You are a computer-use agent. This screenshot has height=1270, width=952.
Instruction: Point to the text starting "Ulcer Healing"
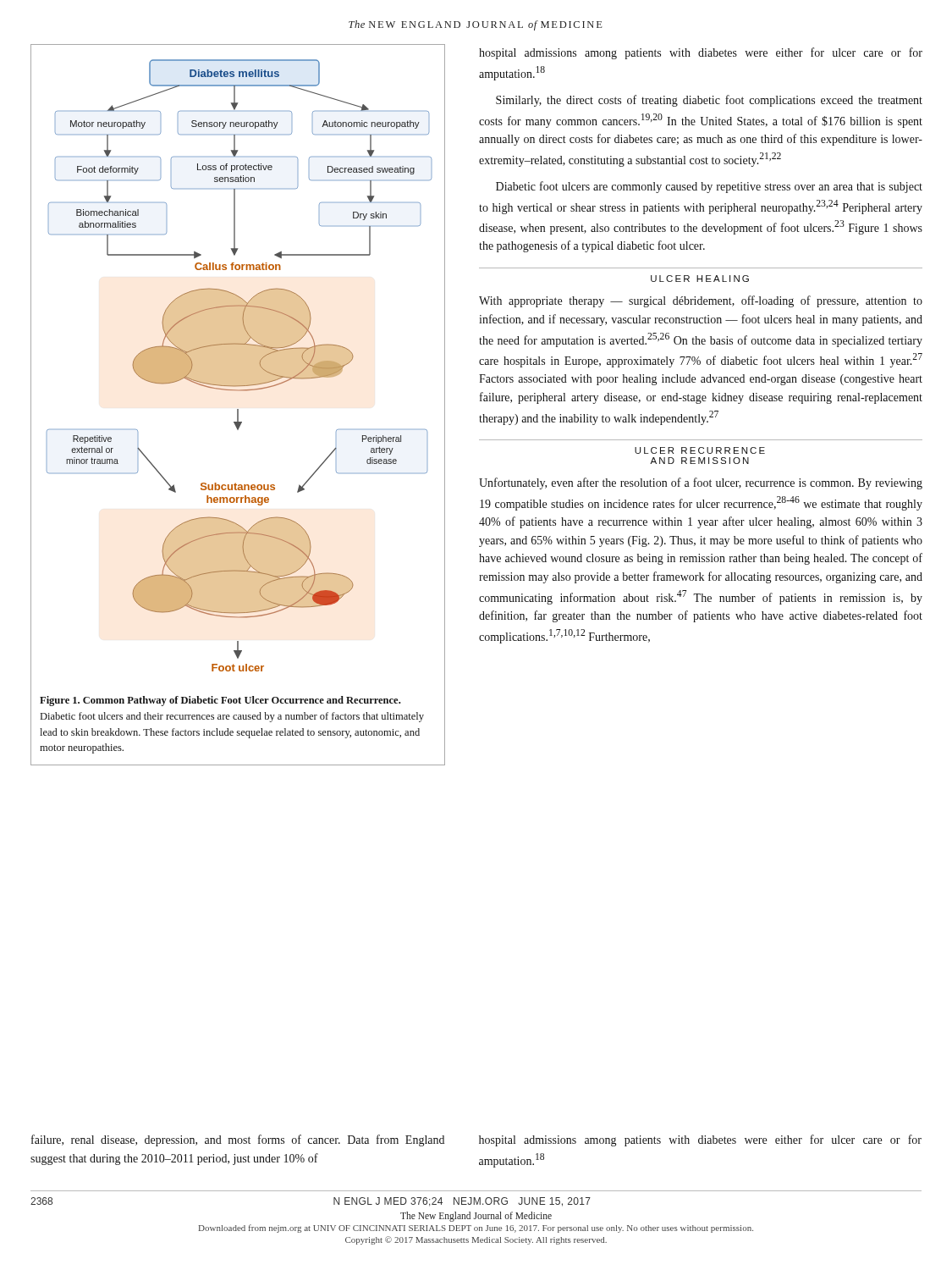click(701, 279)
